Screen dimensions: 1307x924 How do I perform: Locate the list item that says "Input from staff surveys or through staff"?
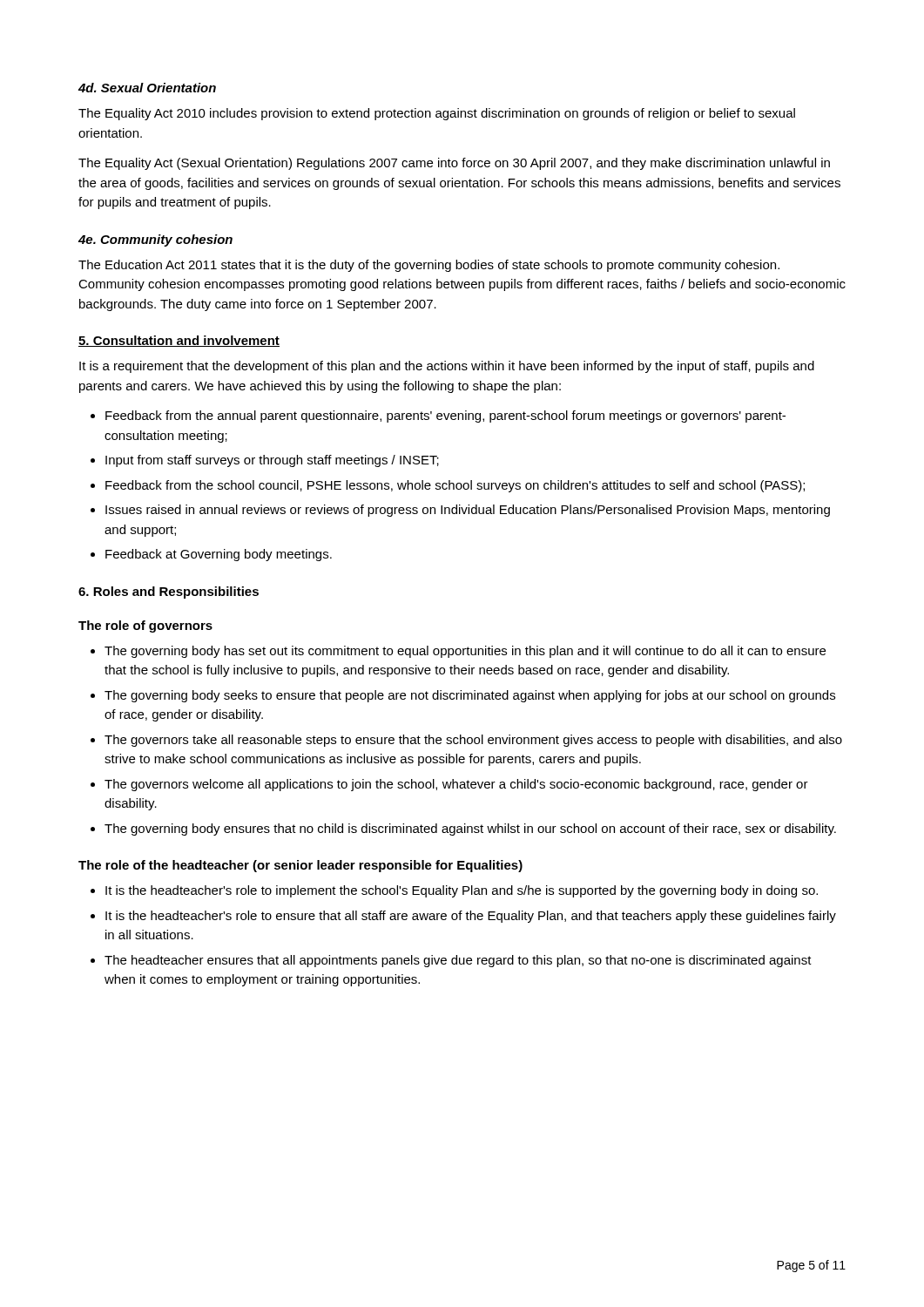272,460
